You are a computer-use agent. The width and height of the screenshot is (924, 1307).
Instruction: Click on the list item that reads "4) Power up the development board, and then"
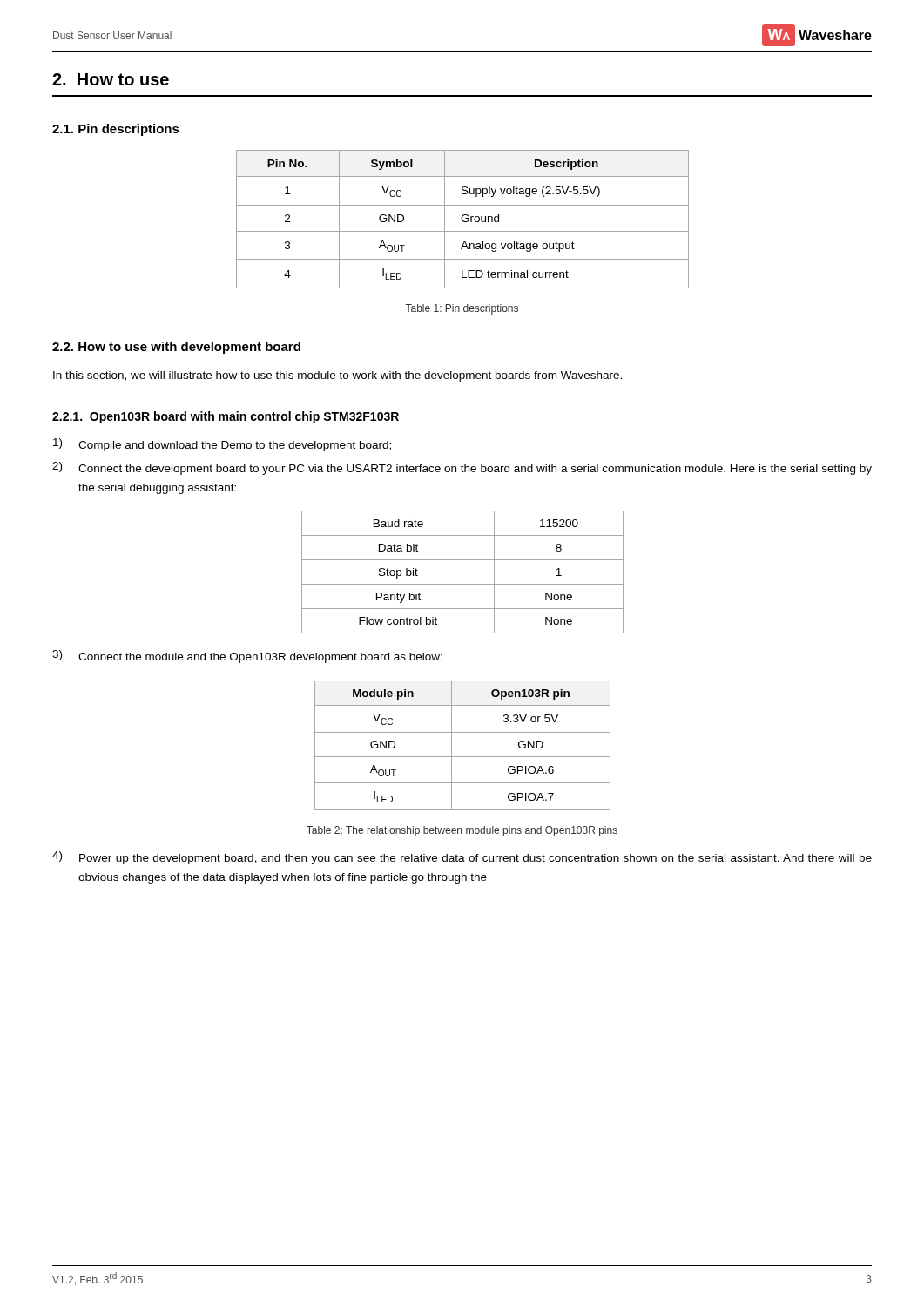click(x=462, y=868)
